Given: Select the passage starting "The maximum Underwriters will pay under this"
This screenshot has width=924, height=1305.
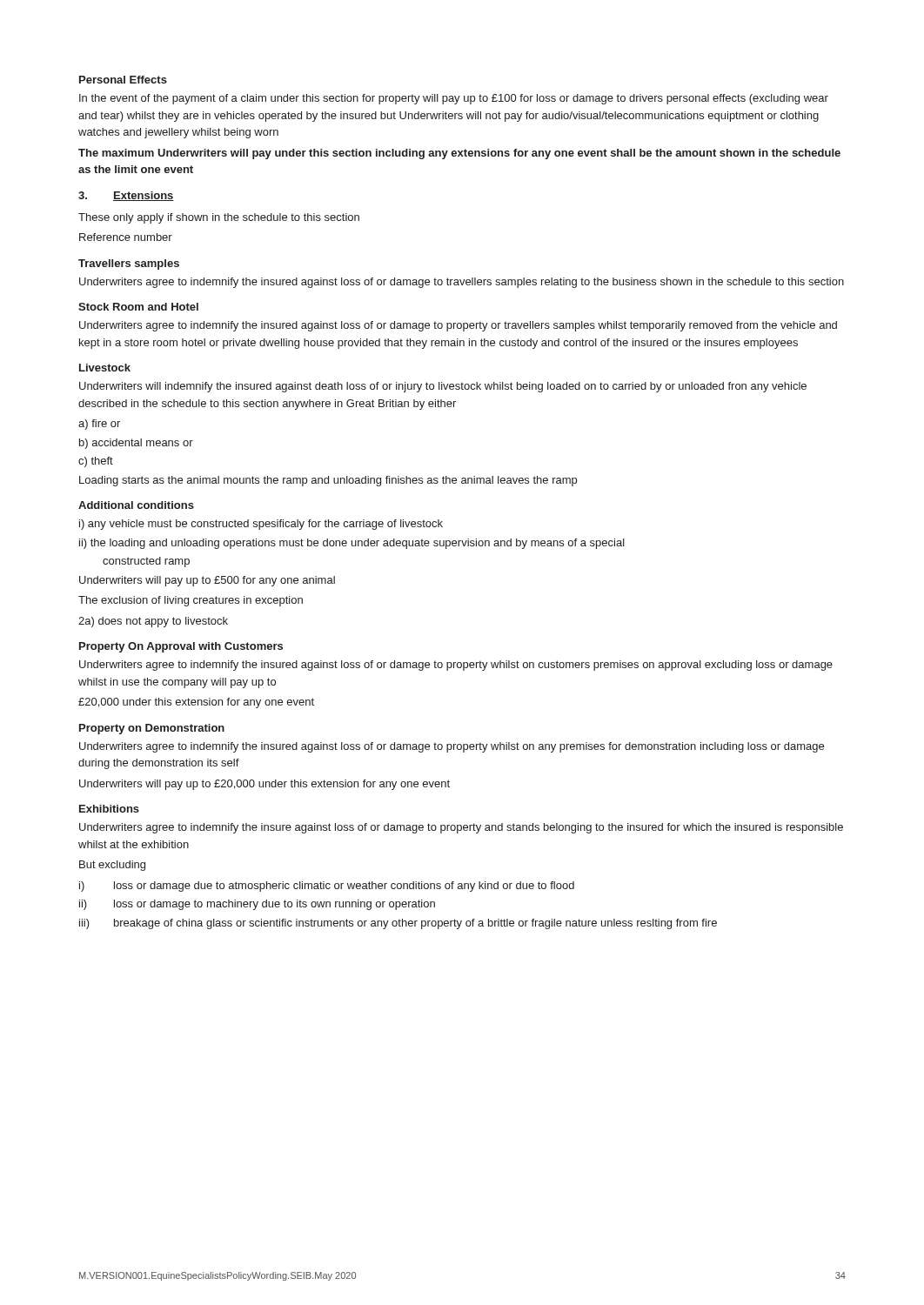Looking at the screenshot, I should coord(459,161).
